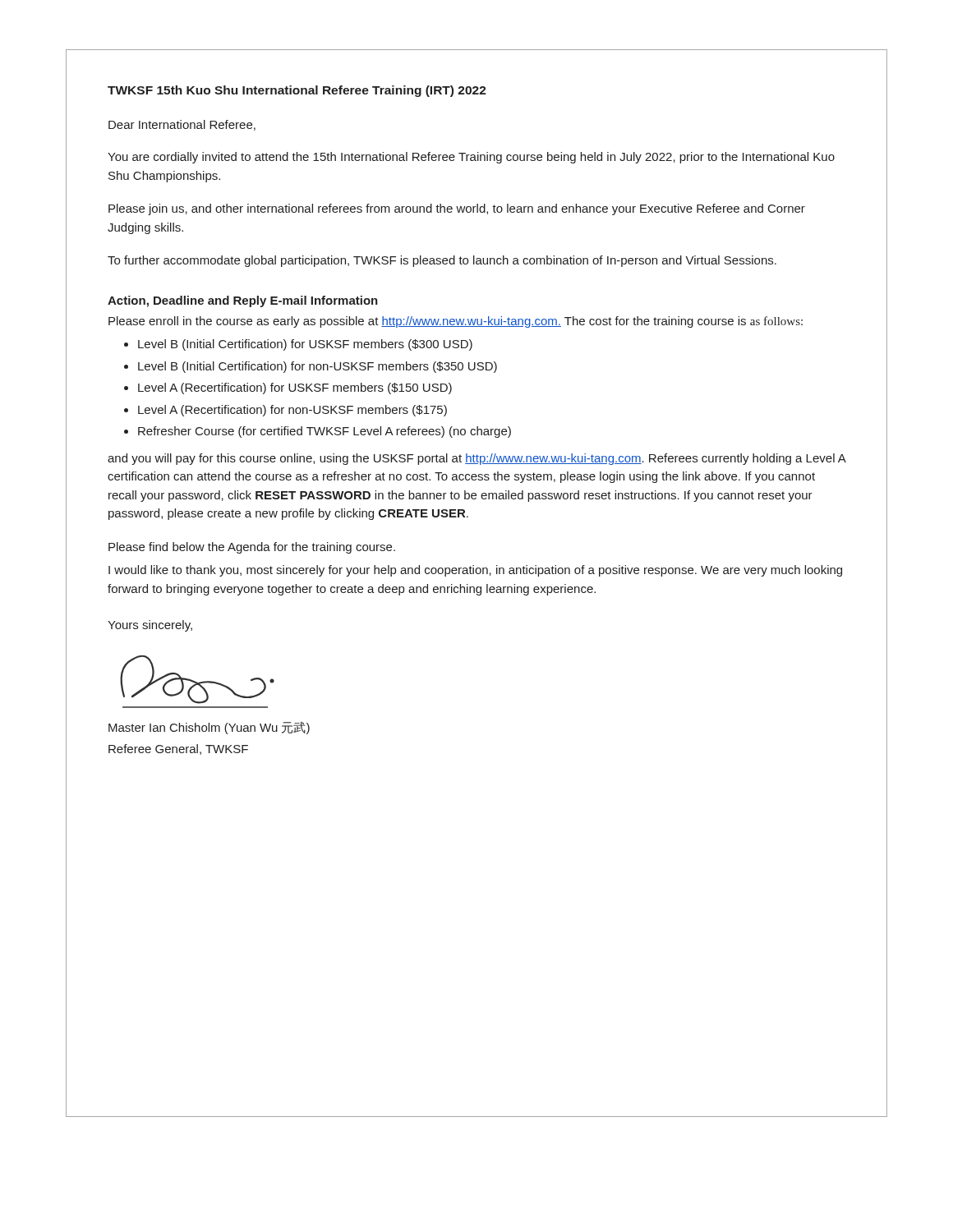Viewport: 953px width, 1232px height.
Task: Point to the block beginning "To further accommodate global"
Action: click(442, 260)
